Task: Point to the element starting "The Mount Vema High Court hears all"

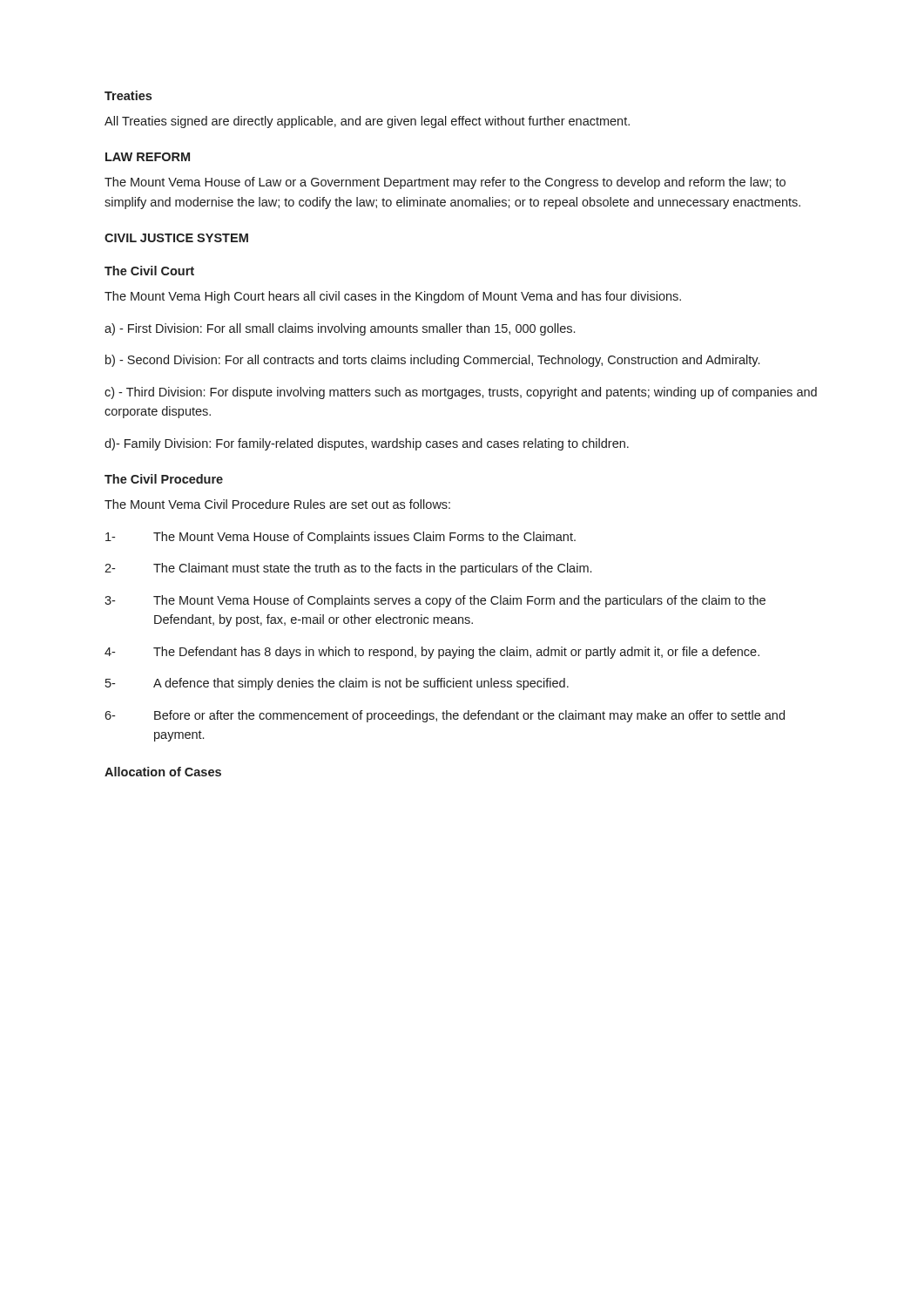Action: pos(393,297)
